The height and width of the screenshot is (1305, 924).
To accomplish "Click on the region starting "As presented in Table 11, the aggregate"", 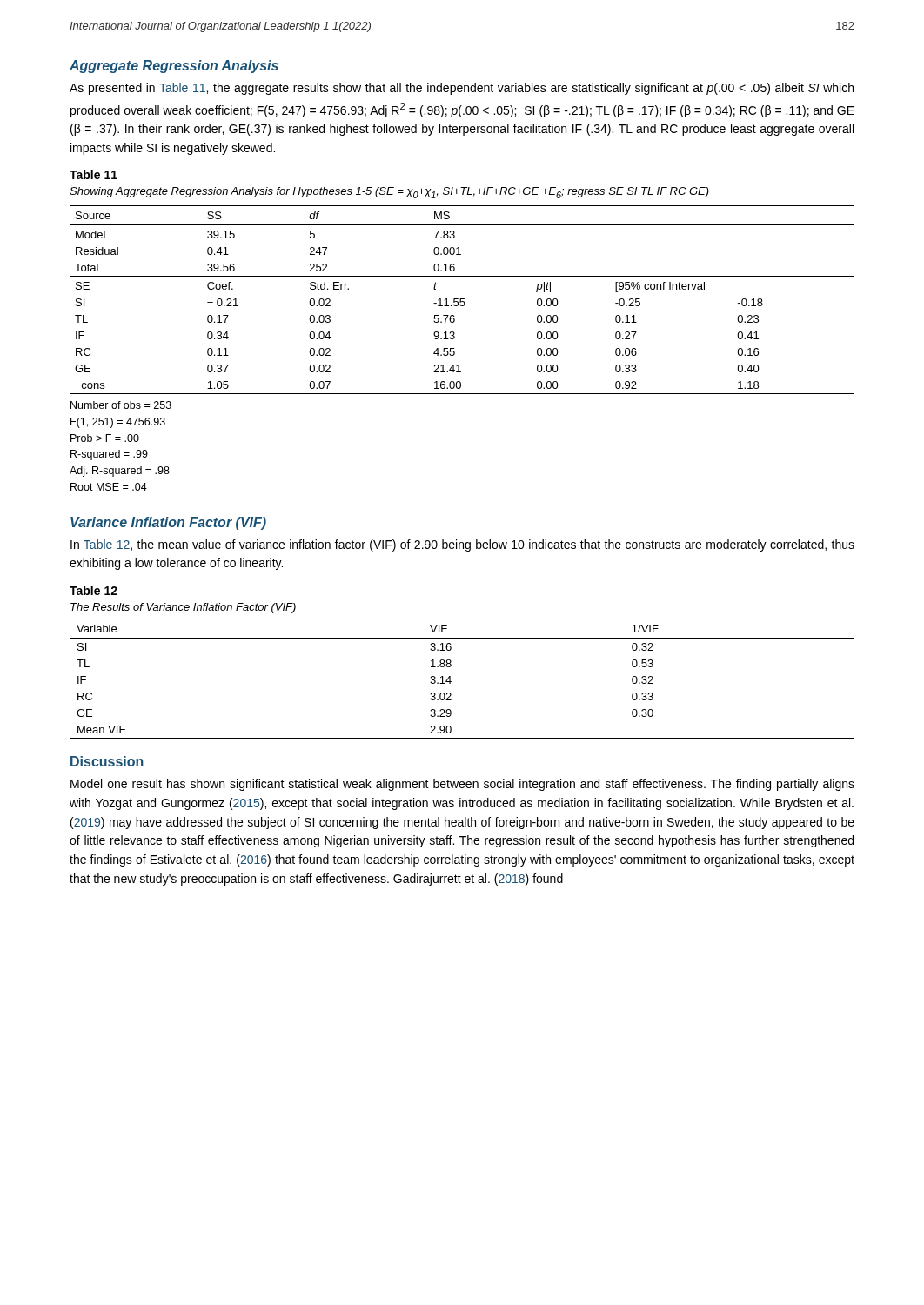I will [x=462, y=118].
